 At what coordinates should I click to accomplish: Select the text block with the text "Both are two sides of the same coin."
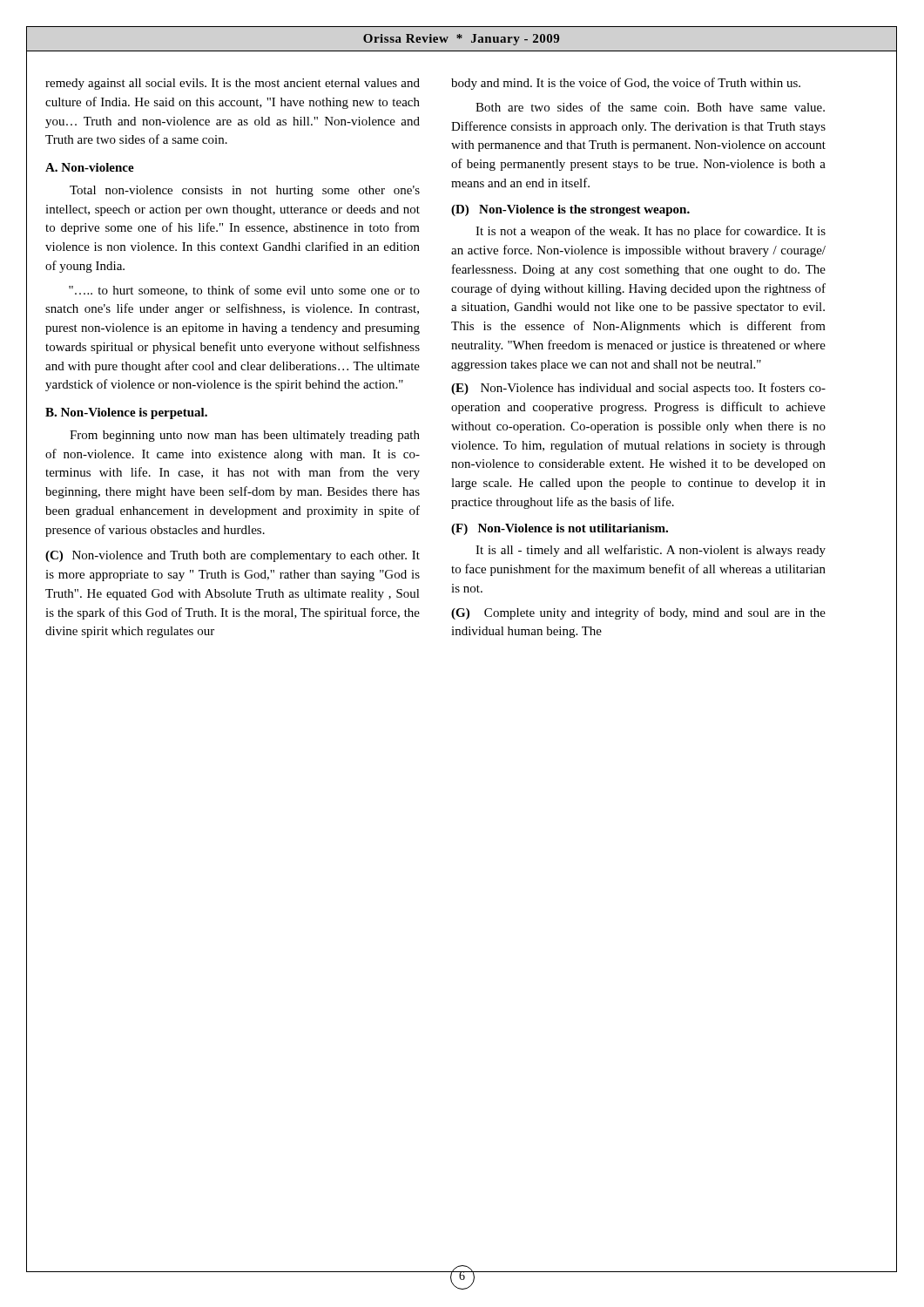point(638,146)
